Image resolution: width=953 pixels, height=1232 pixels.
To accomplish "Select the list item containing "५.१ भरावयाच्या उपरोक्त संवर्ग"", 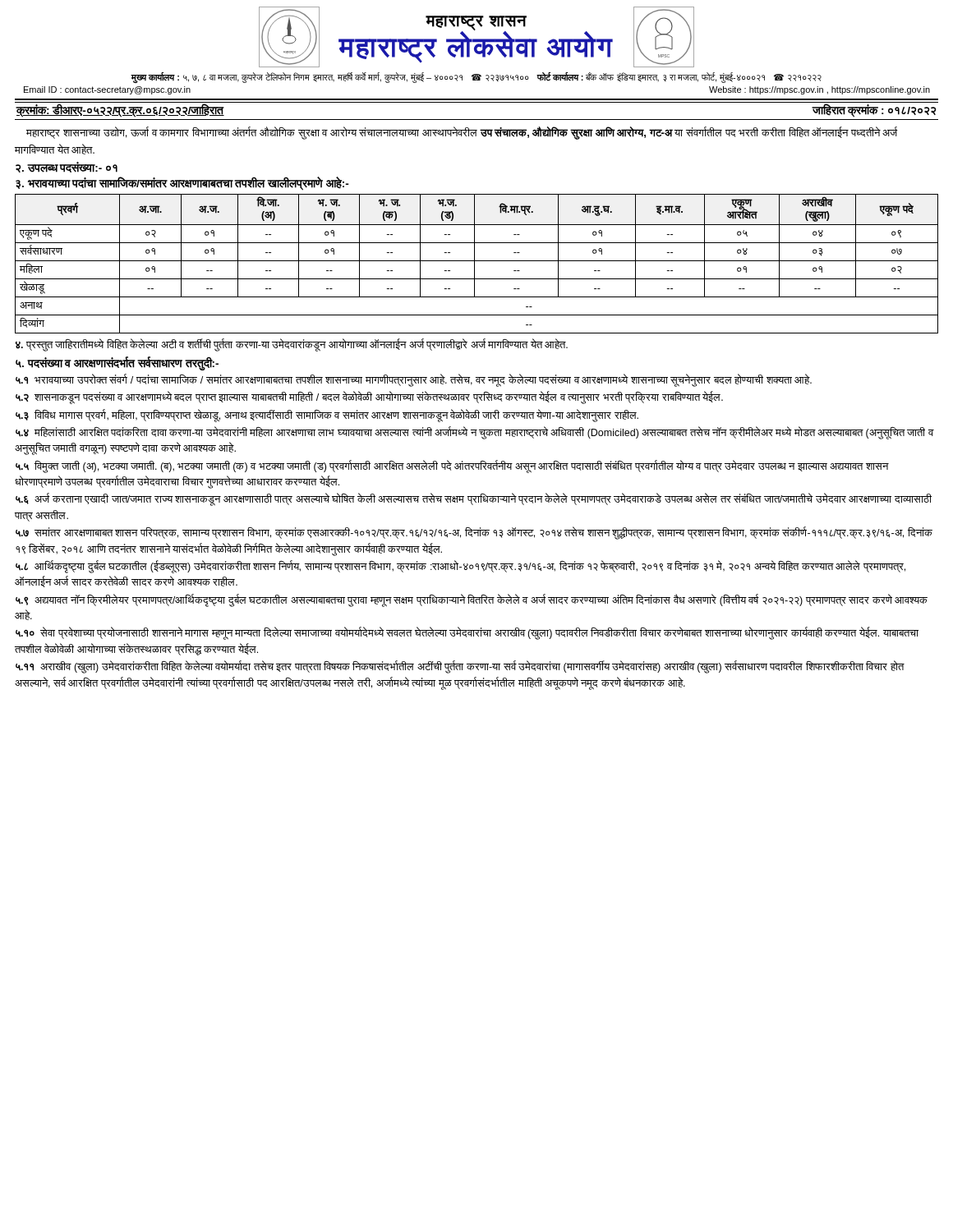I will [414, 380].
